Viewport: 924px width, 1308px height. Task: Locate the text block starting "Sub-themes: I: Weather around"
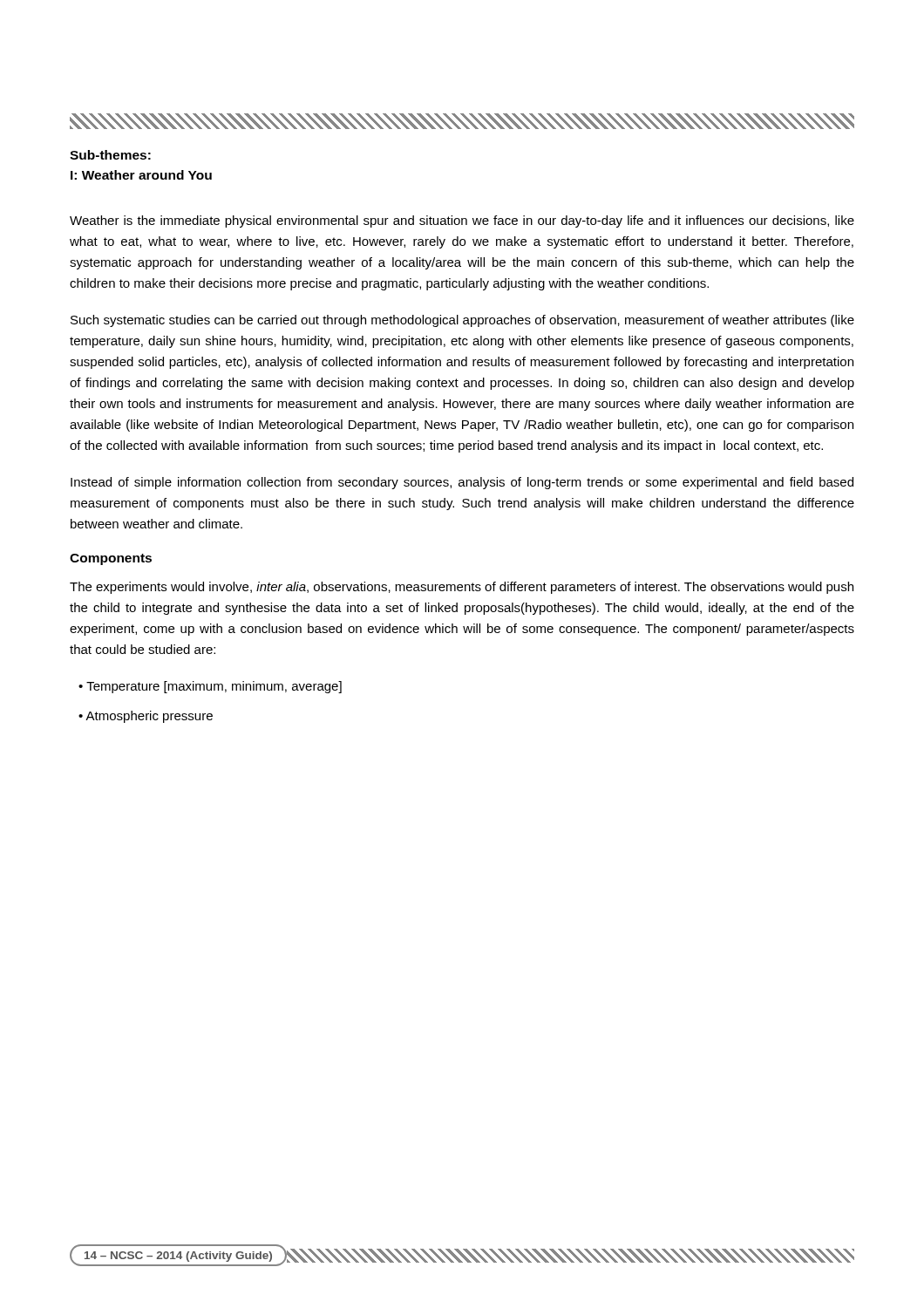110,155
